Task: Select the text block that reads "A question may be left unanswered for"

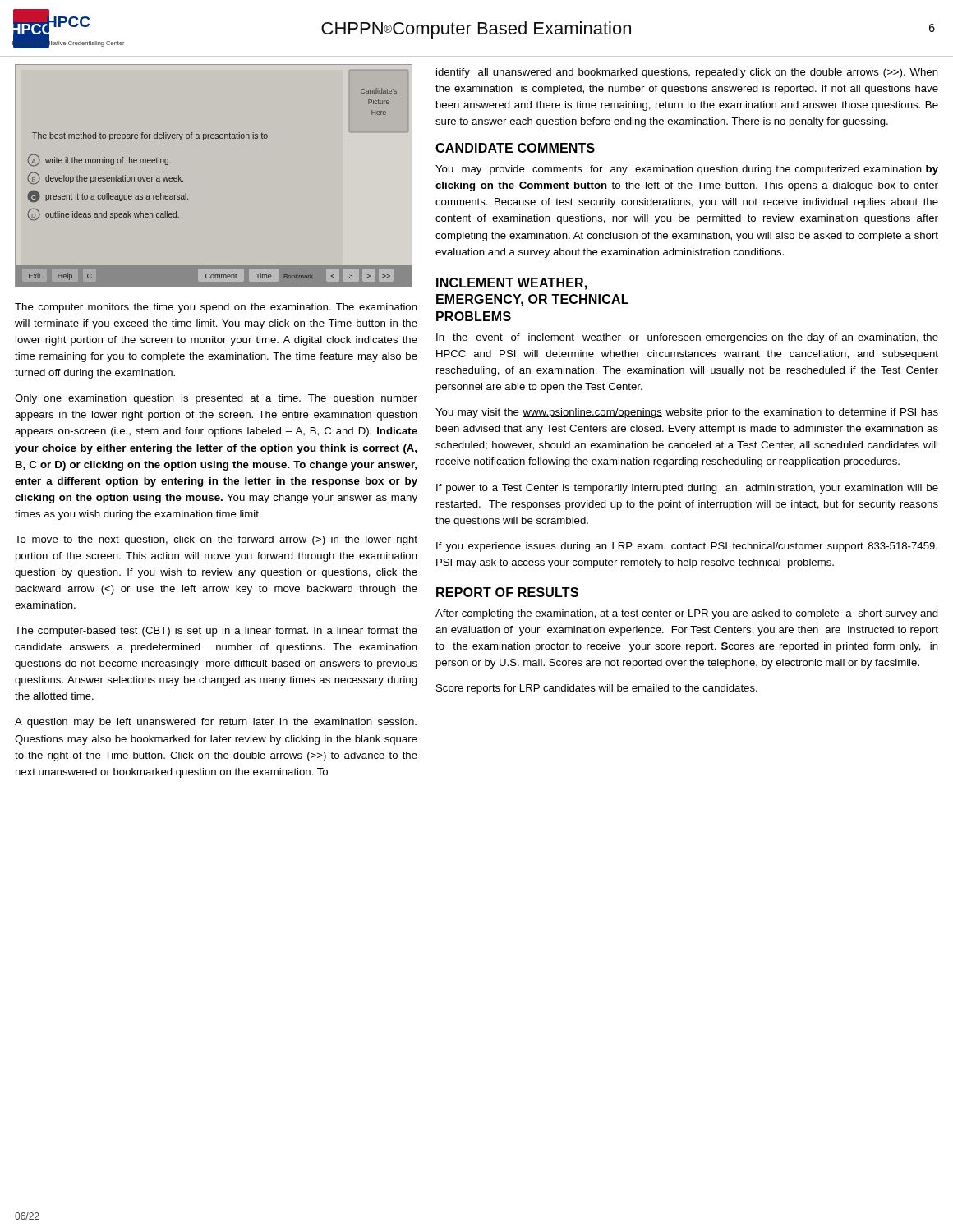Action: click(216, 747)
